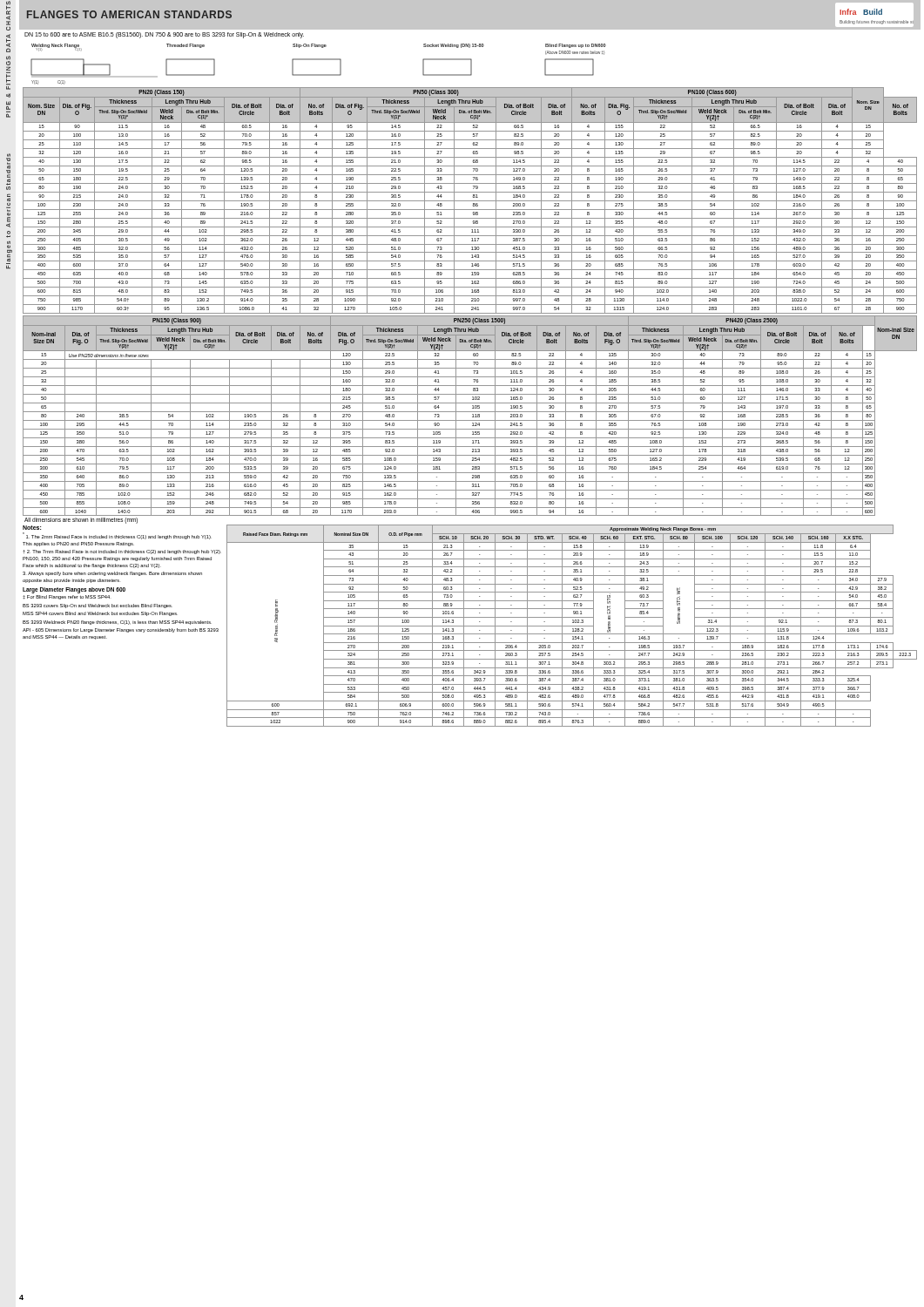Click on the passage starting "† 2. The 7mm Raised"
Image resolution: width=924 pixels, height=1307 pixels.
pyautogui.click(x=122, y=558)
